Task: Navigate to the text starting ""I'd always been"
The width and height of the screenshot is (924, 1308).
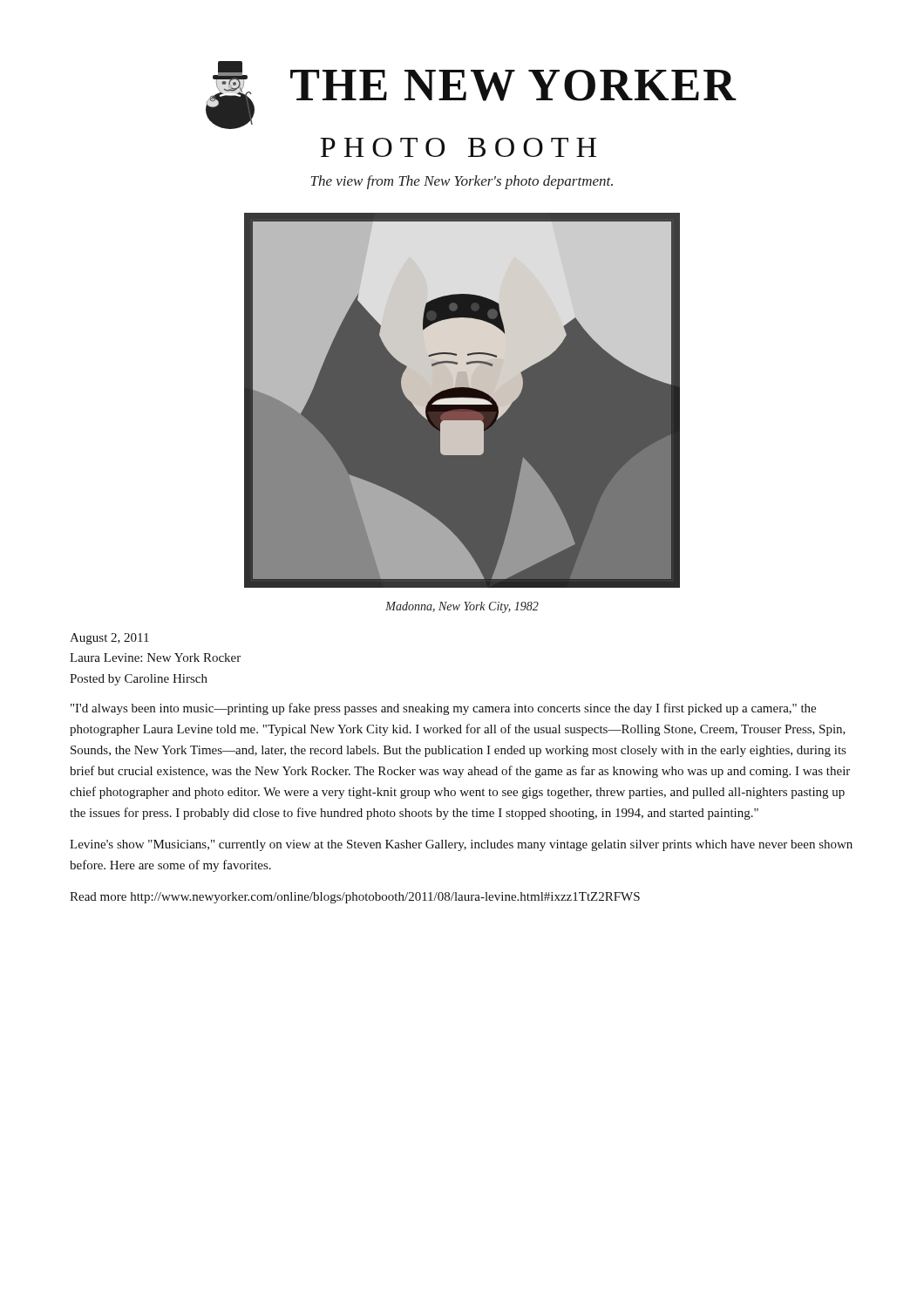Action: click(x=460, y=760)
